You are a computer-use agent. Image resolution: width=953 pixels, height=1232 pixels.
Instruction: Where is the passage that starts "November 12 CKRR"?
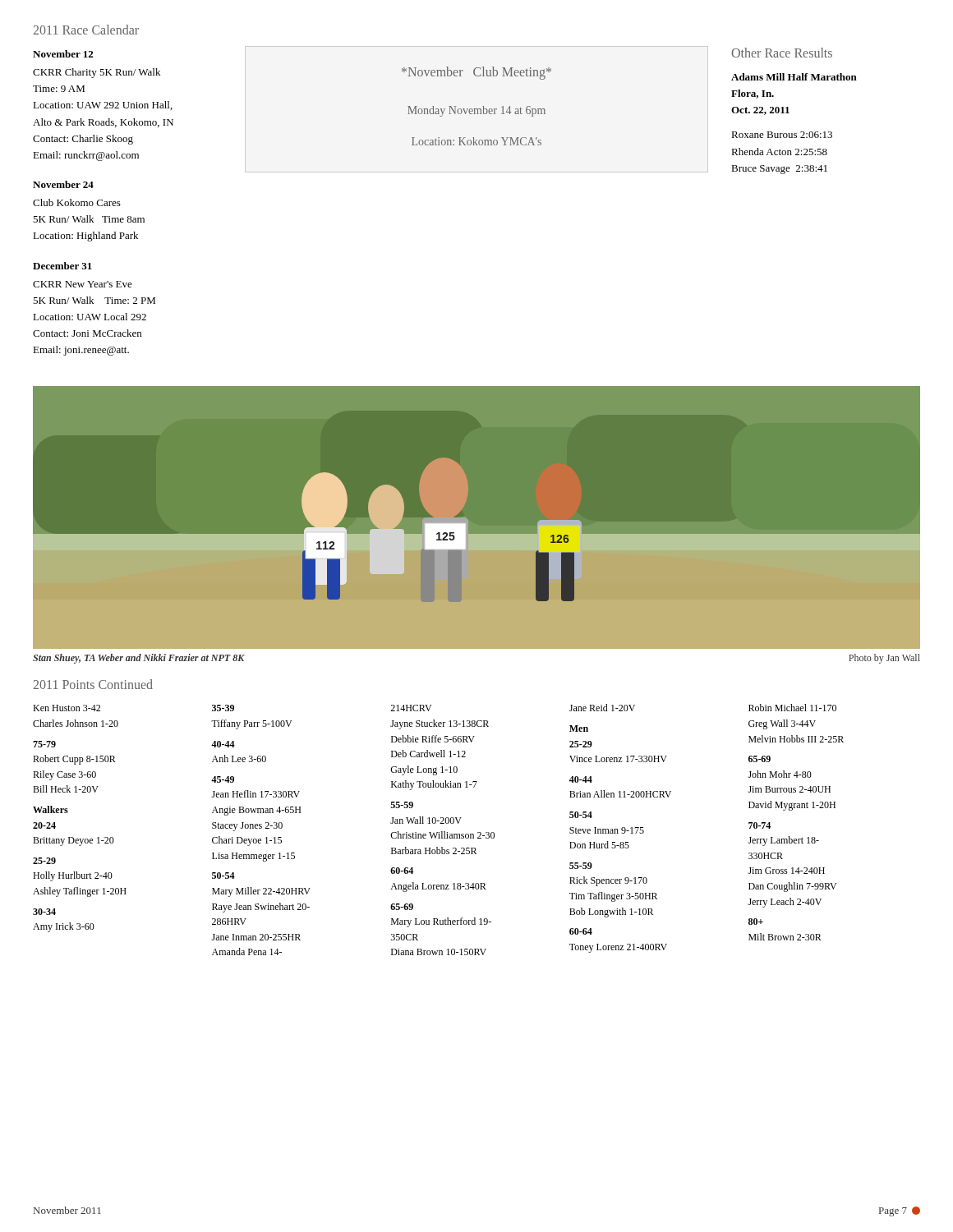pos(127,105)
